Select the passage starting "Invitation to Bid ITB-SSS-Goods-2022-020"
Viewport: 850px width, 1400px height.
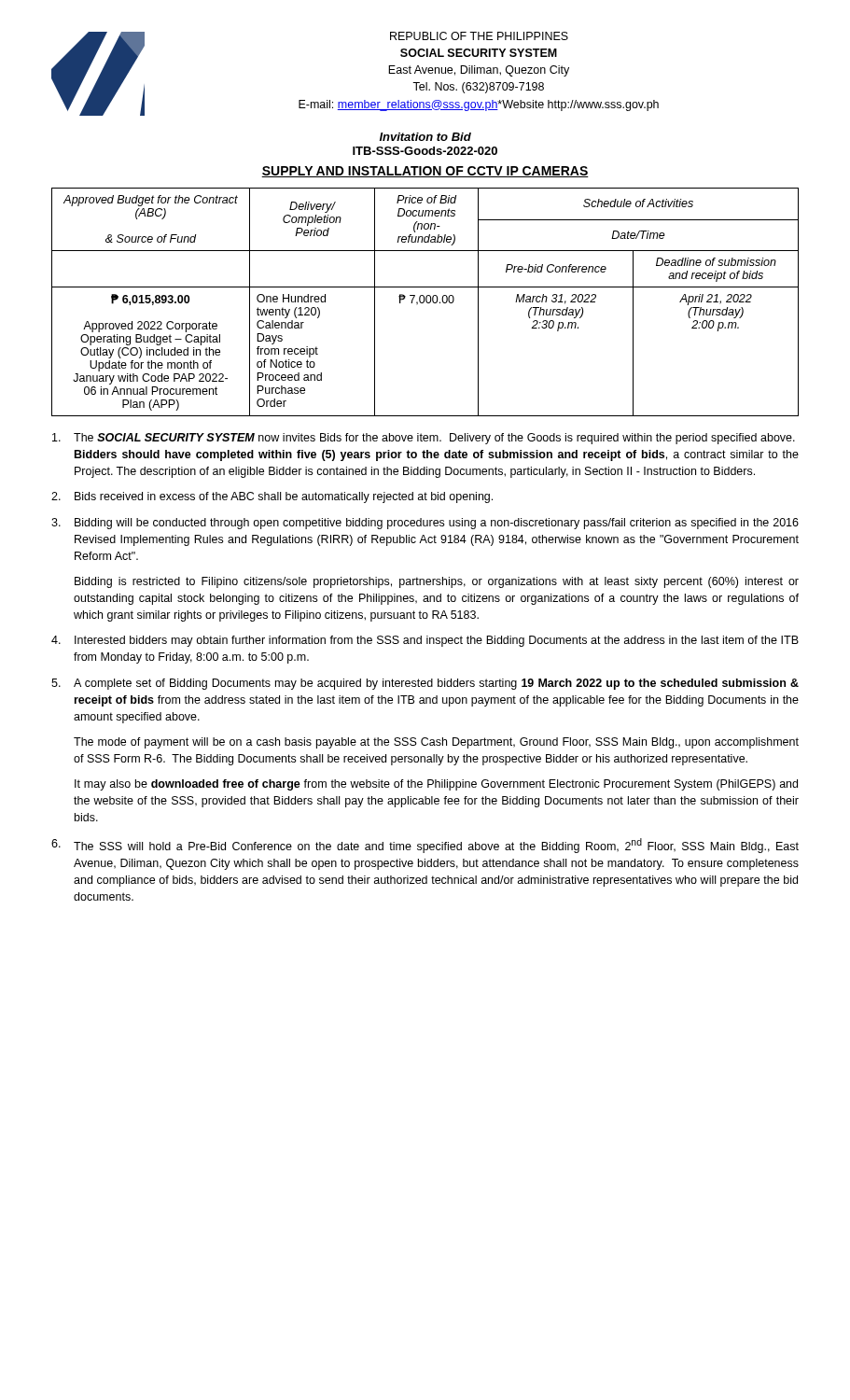pyautogui.click(x=425, y=144)
